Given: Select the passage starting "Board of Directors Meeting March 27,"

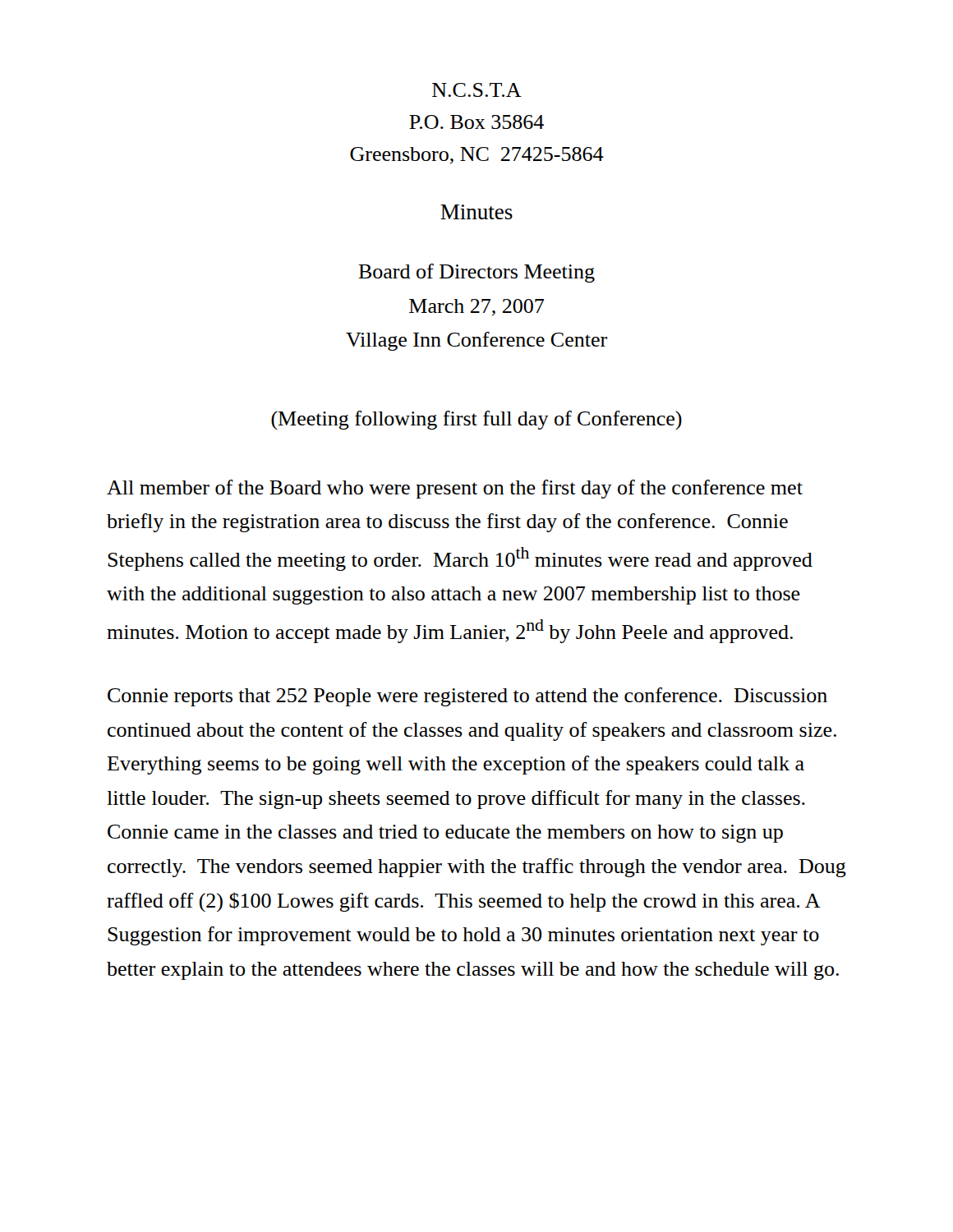Looking at the screenshot, I should tap(476, 306).
